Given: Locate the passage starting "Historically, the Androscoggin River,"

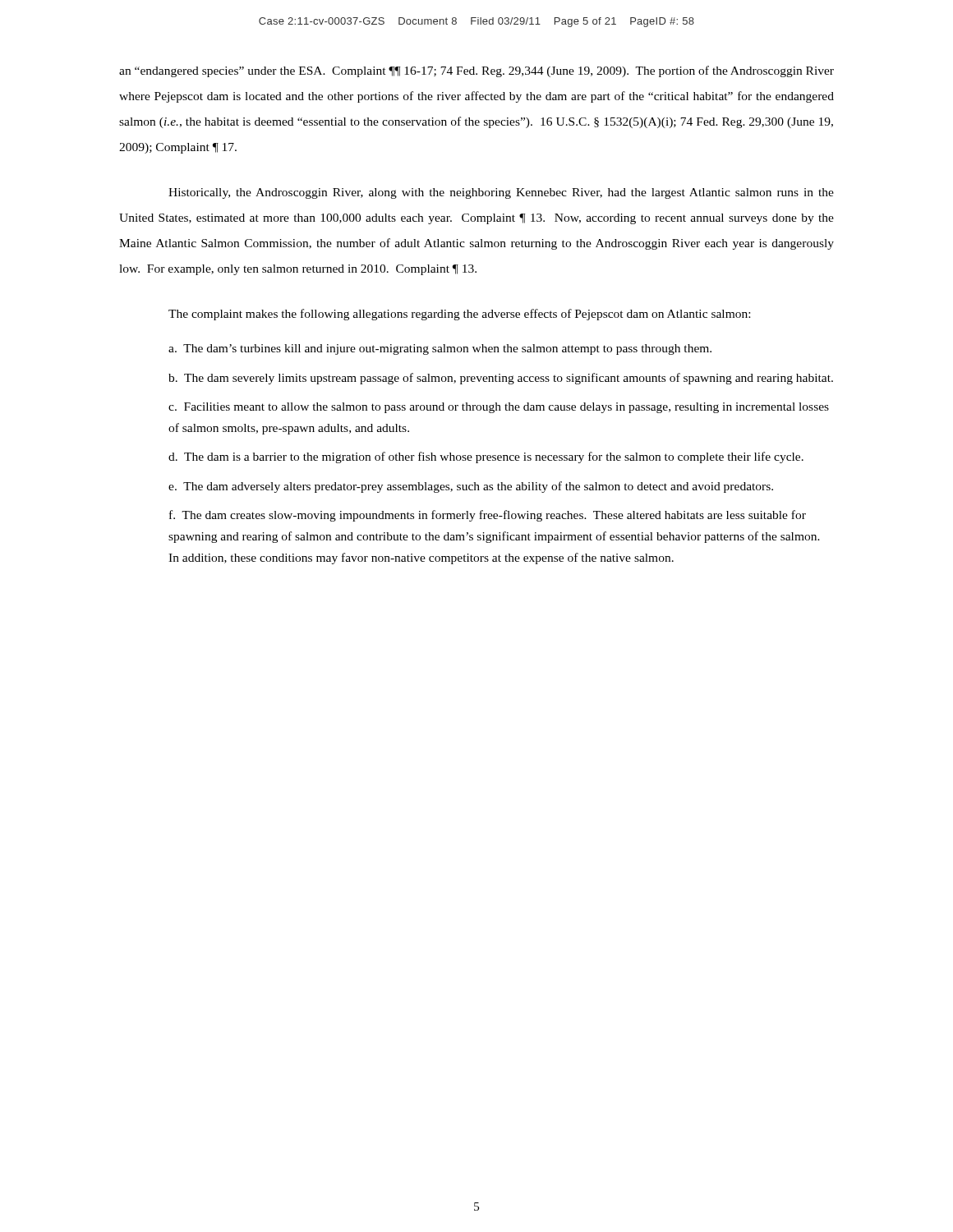Looking at the screenshot, I should coord(476,230).
